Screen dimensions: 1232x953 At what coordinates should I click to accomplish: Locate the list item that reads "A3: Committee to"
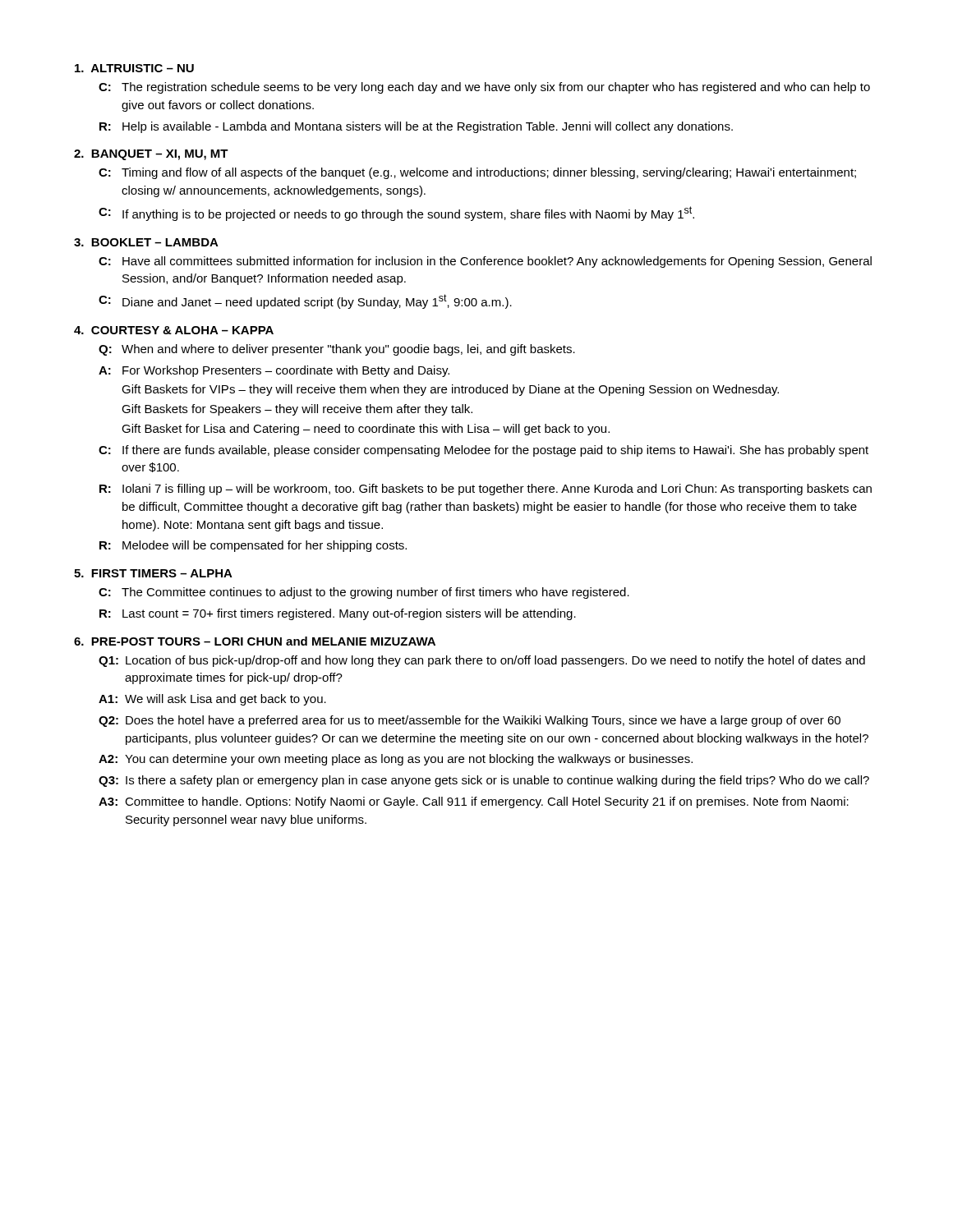489,810
